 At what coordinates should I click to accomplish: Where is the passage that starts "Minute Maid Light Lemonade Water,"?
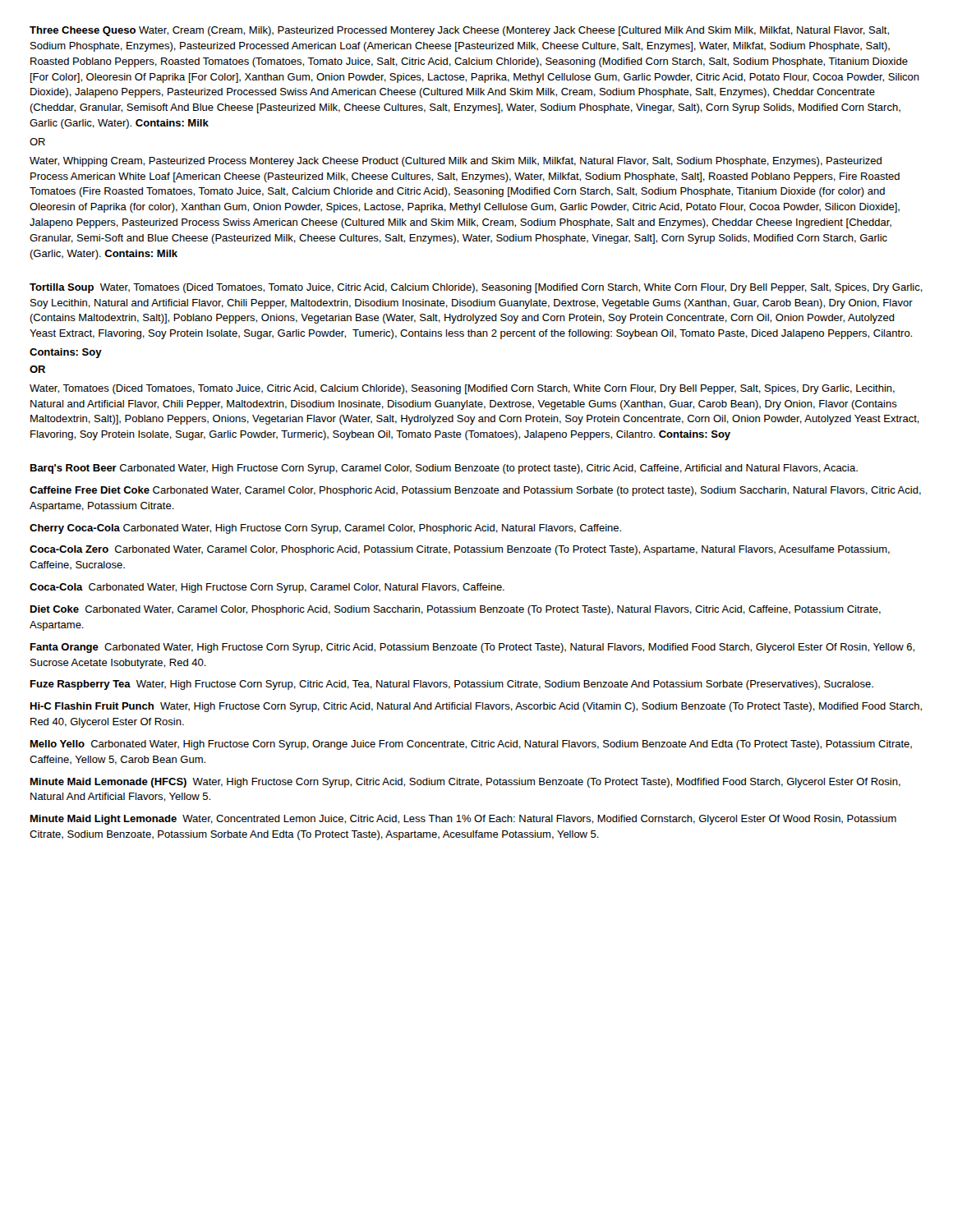tap(463, 826)
